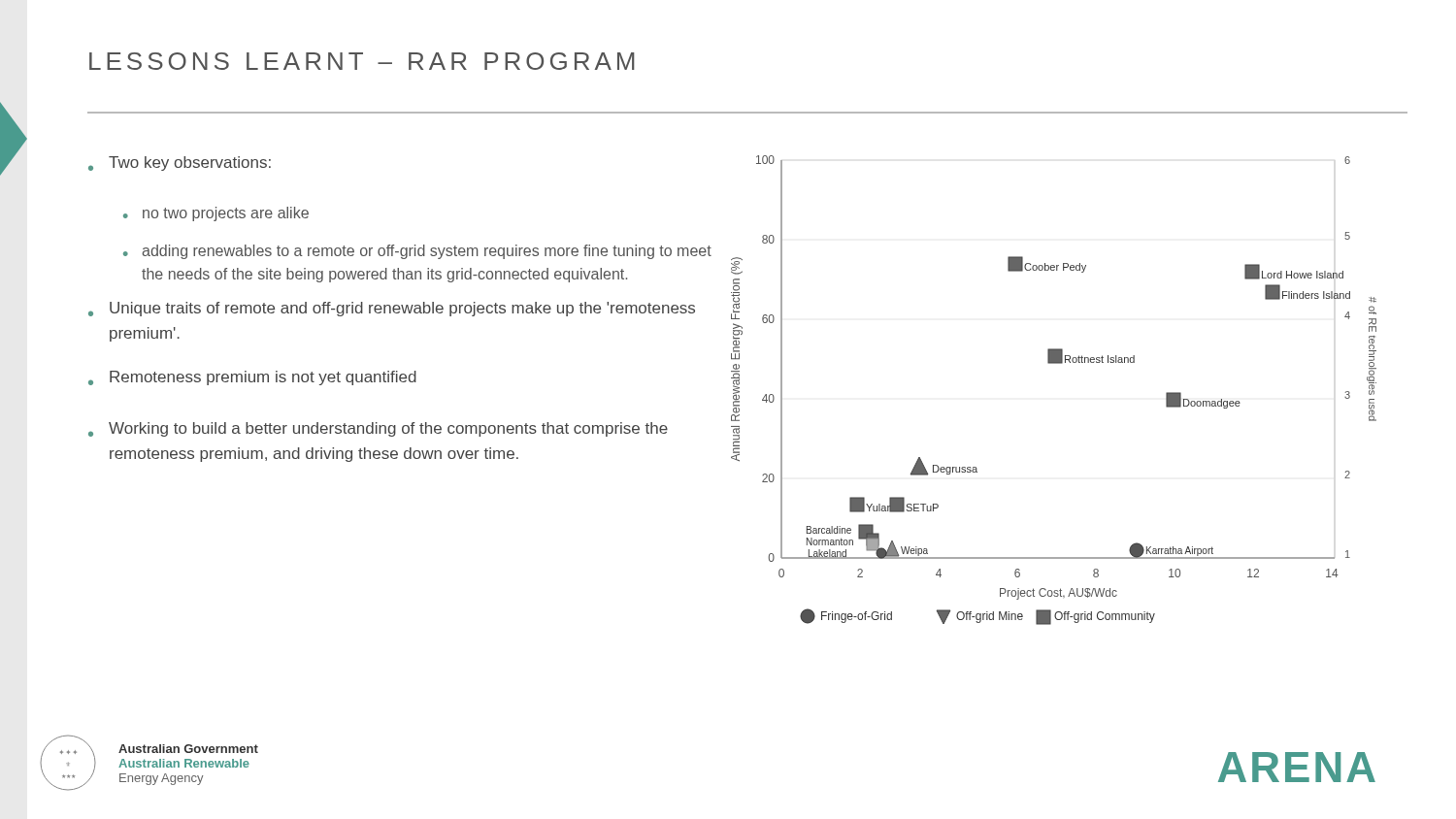Point to the region starting "• Remoteness premium is not yet quantified"

pyautogui.click(x=252, y=381)
